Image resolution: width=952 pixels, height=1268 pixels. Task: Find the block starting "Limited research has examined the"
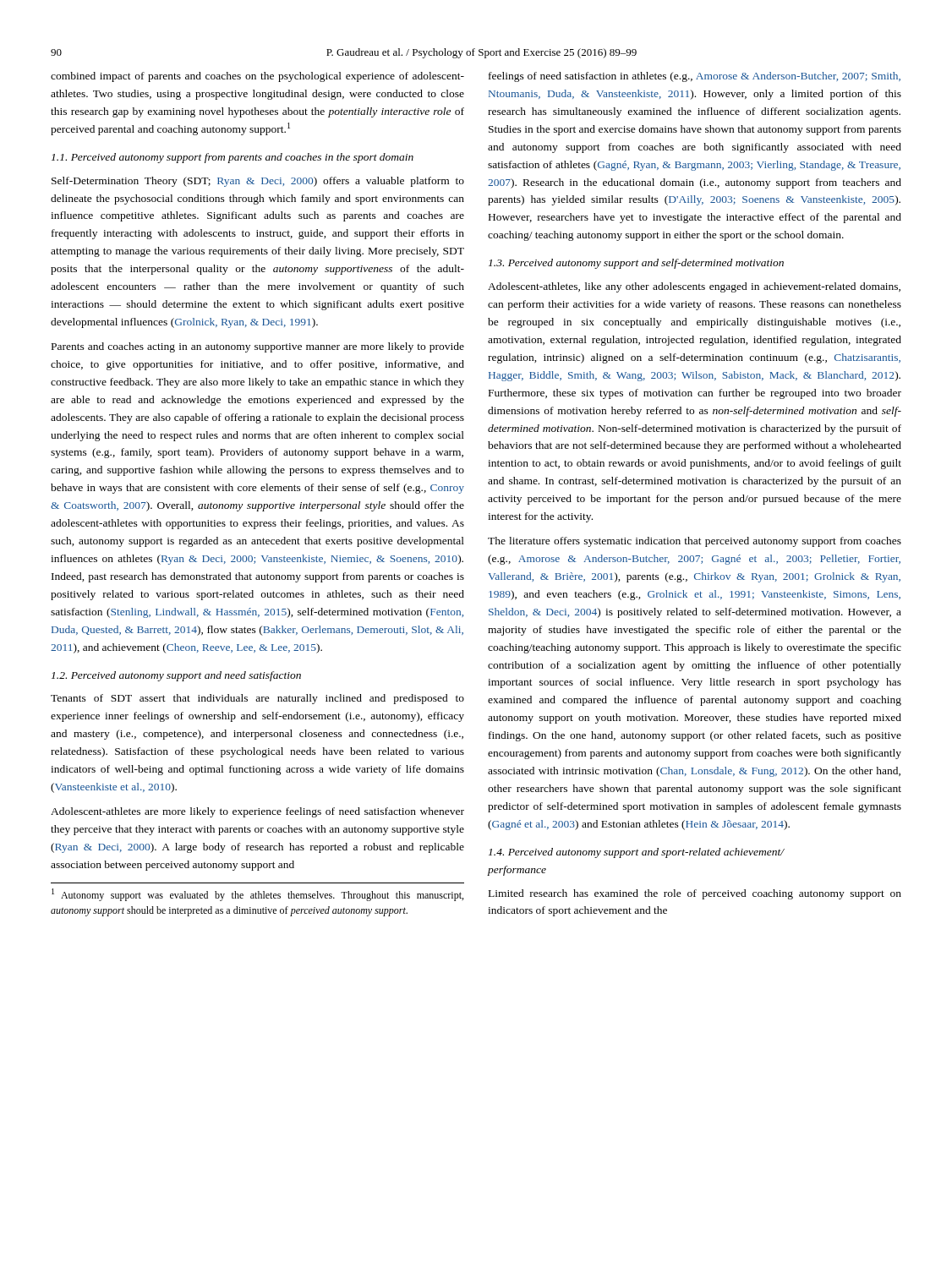click(x=695, y=902)
